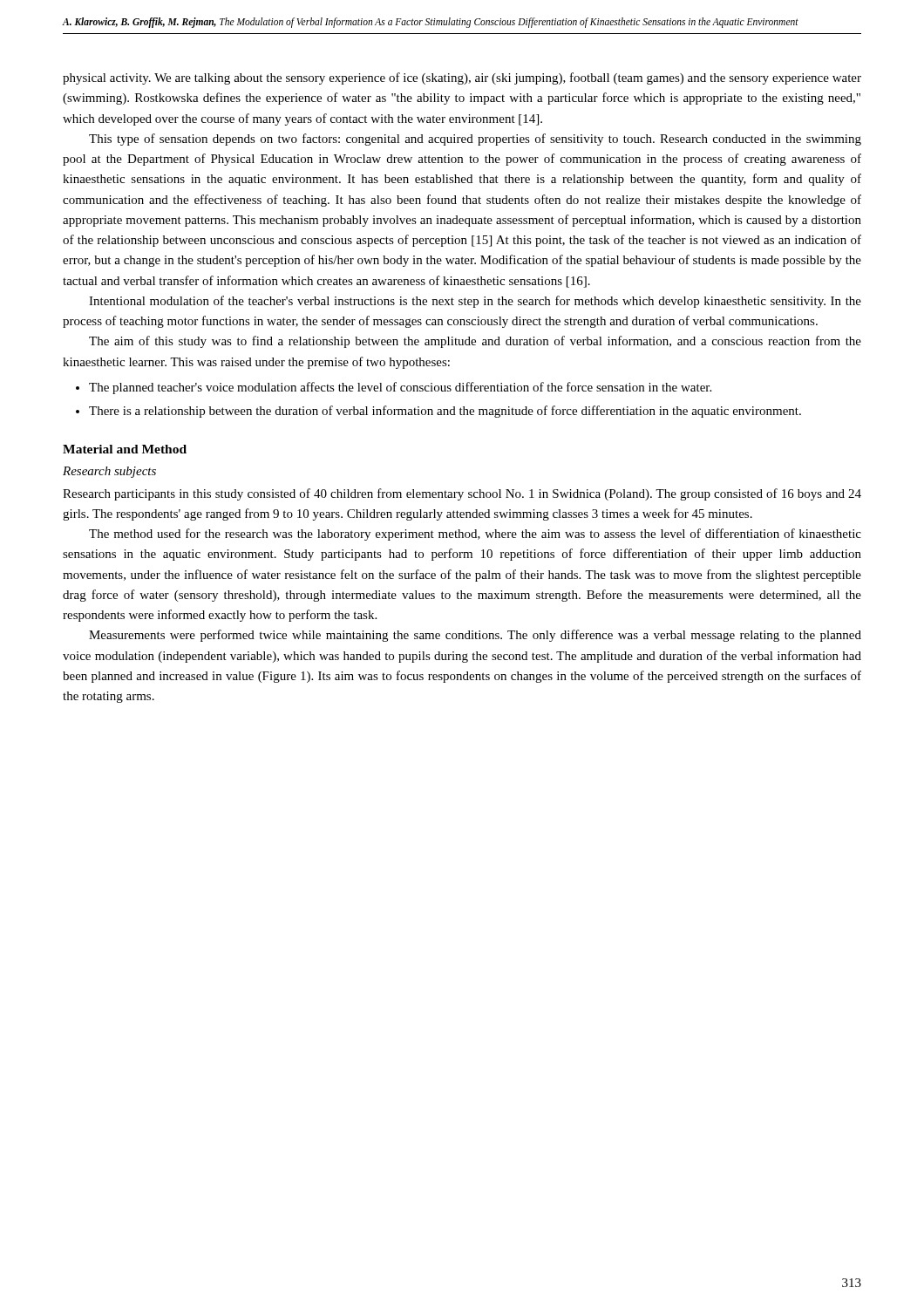Locate the text block starting "Research participants in this"
Screen dimensions: 1308x924
pyautogui.click(x=462, y=504)
